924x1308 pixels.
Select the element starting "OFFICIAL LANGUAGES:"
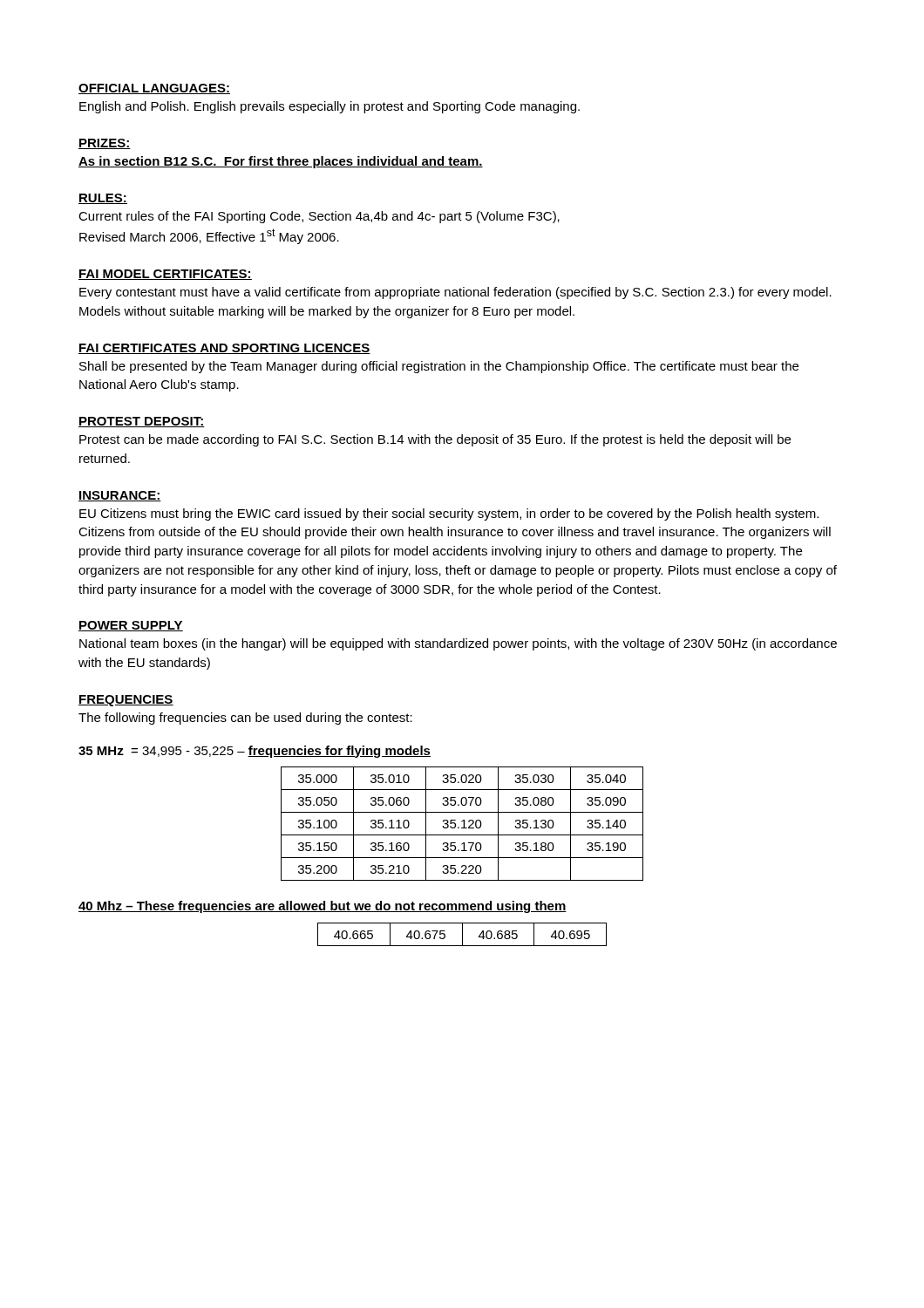pos(154,88)
